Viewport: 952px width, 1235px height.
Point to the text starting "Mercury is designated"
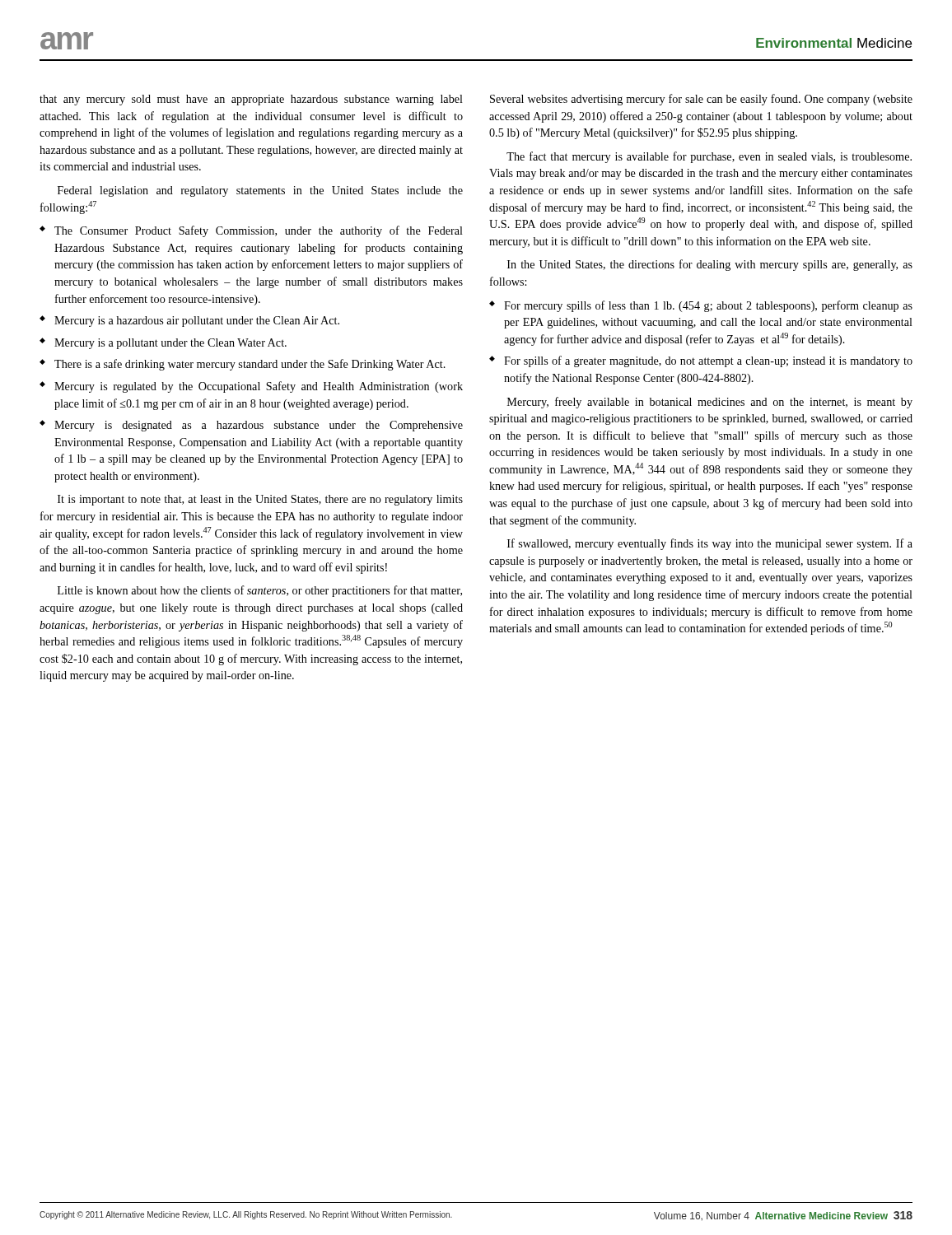[259, 450]
